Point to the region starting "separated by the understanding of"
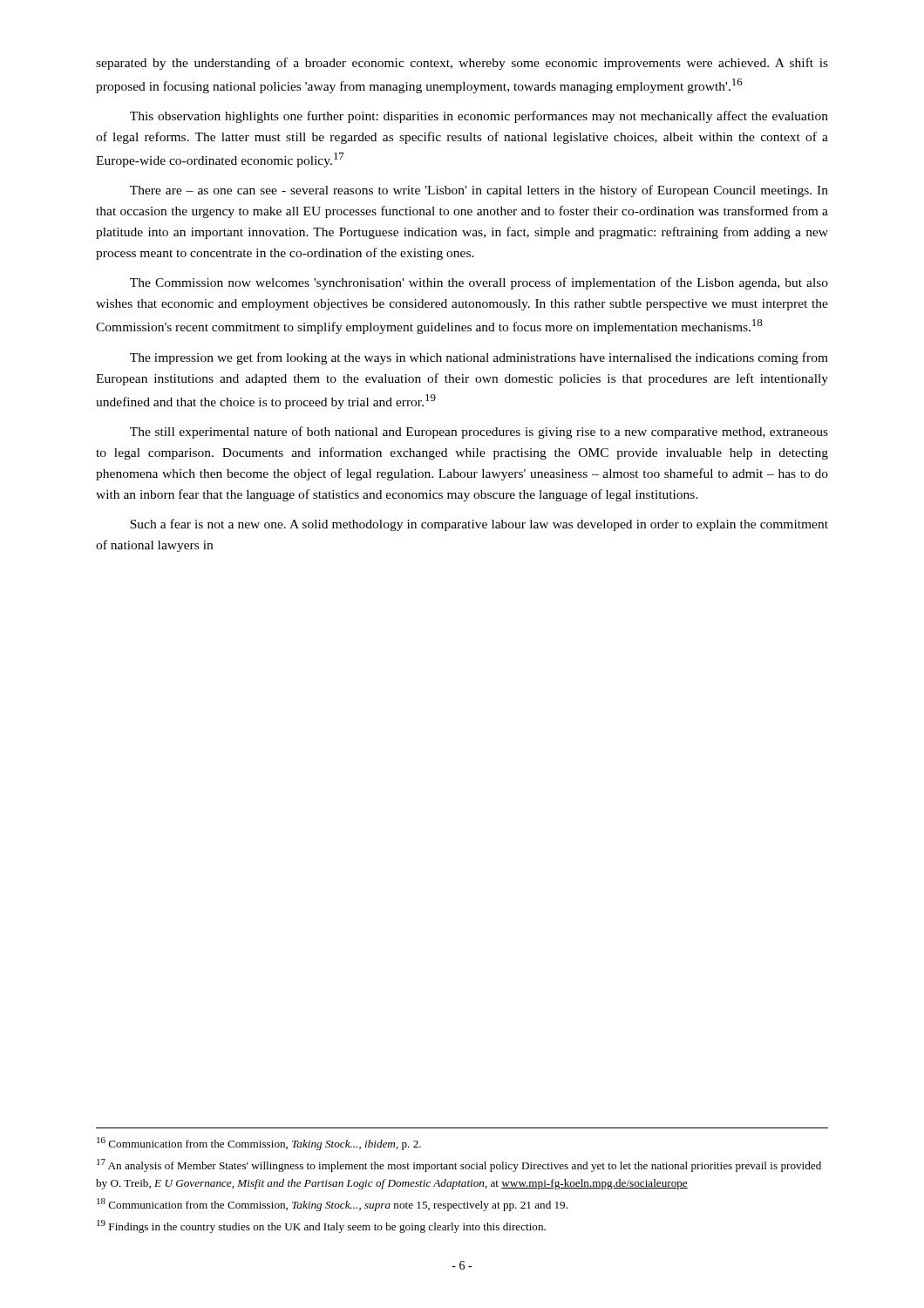This screenshot has height=1308, width=924. [x=462, y=74]
